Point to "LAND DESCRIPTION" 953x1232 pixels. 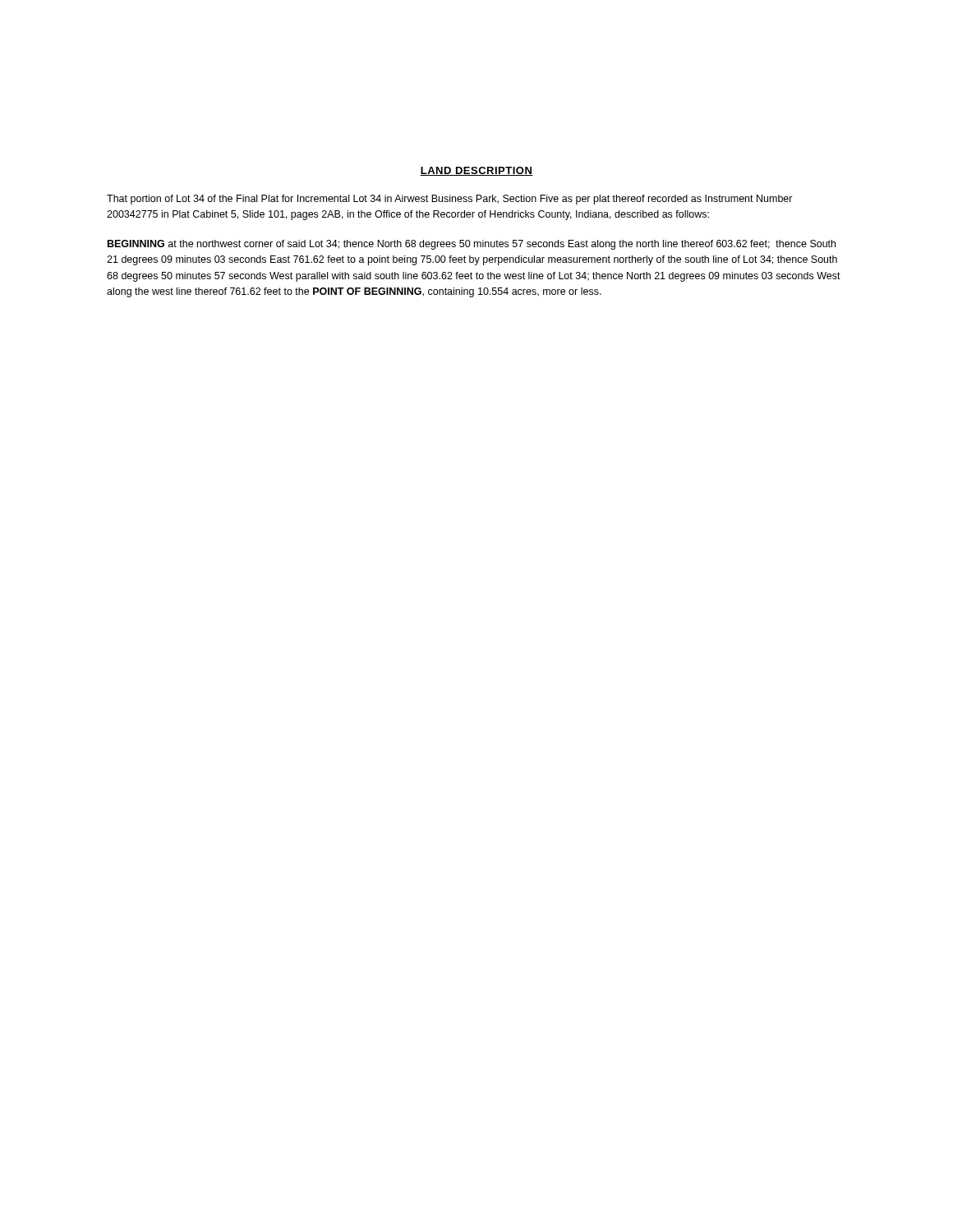pos(476,170)
